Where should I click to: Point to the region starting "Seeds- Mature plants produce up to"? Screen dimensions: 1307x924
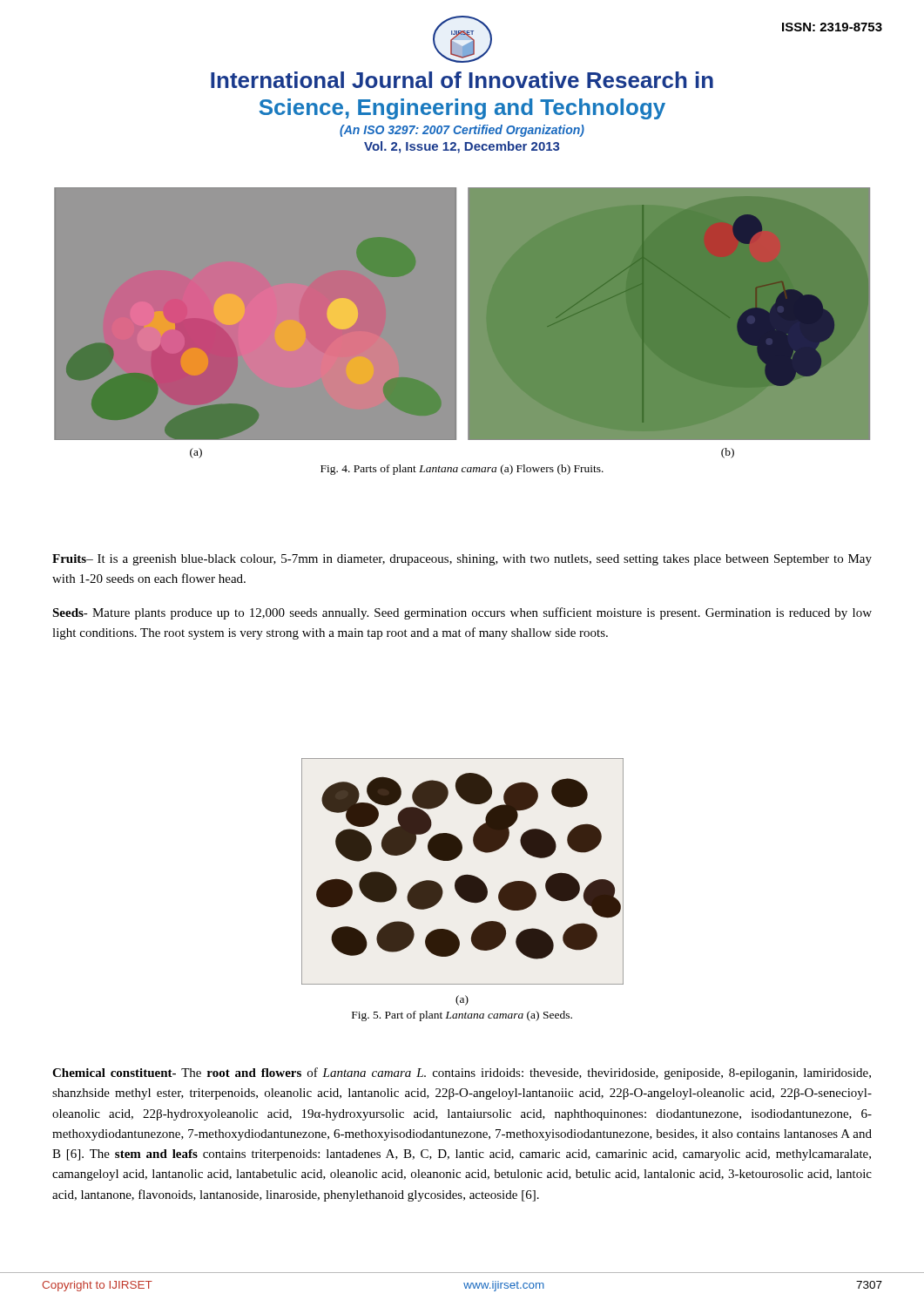click(462, 622)
